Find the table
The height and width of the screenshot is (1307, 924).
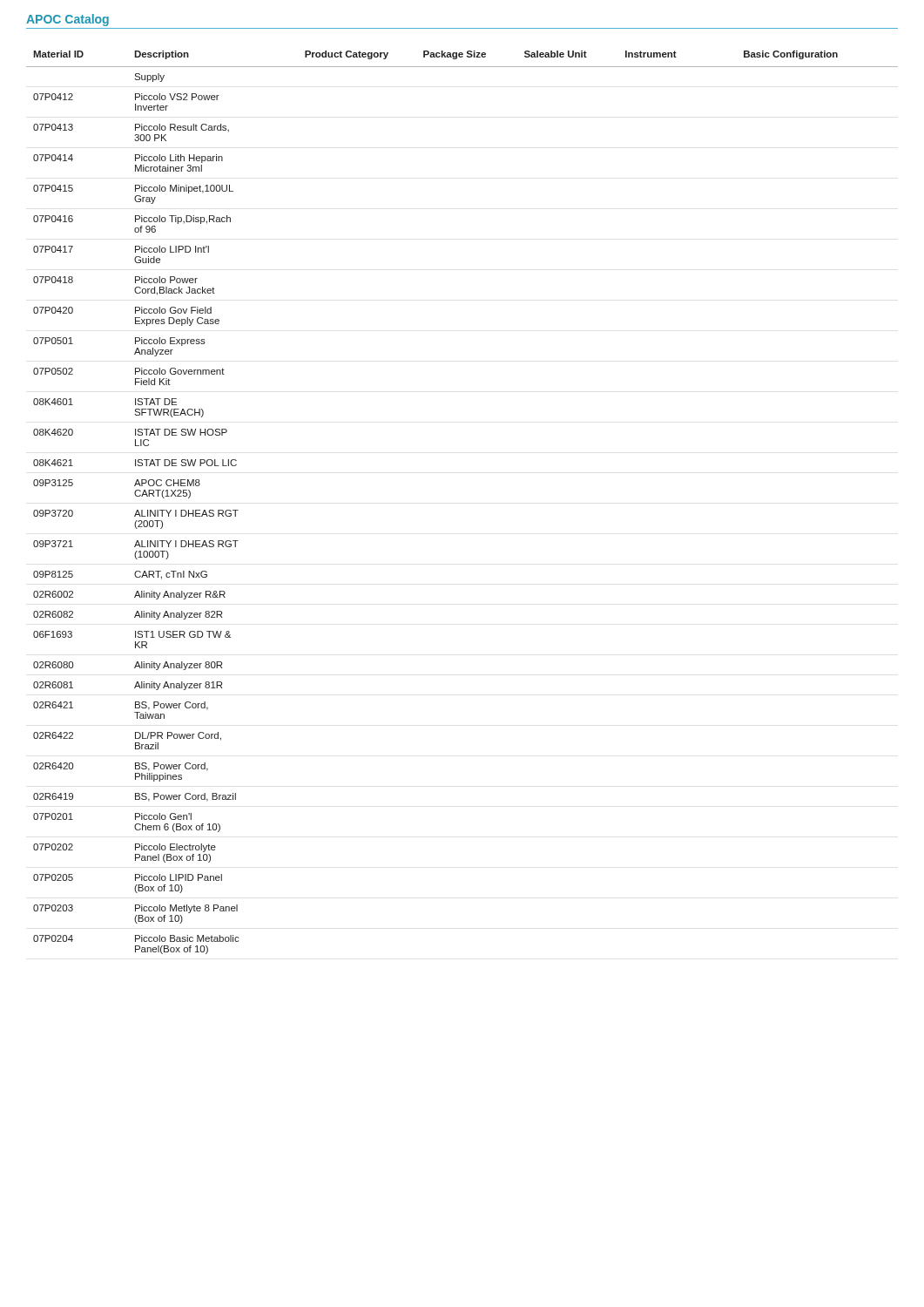[x=462, y=502]
